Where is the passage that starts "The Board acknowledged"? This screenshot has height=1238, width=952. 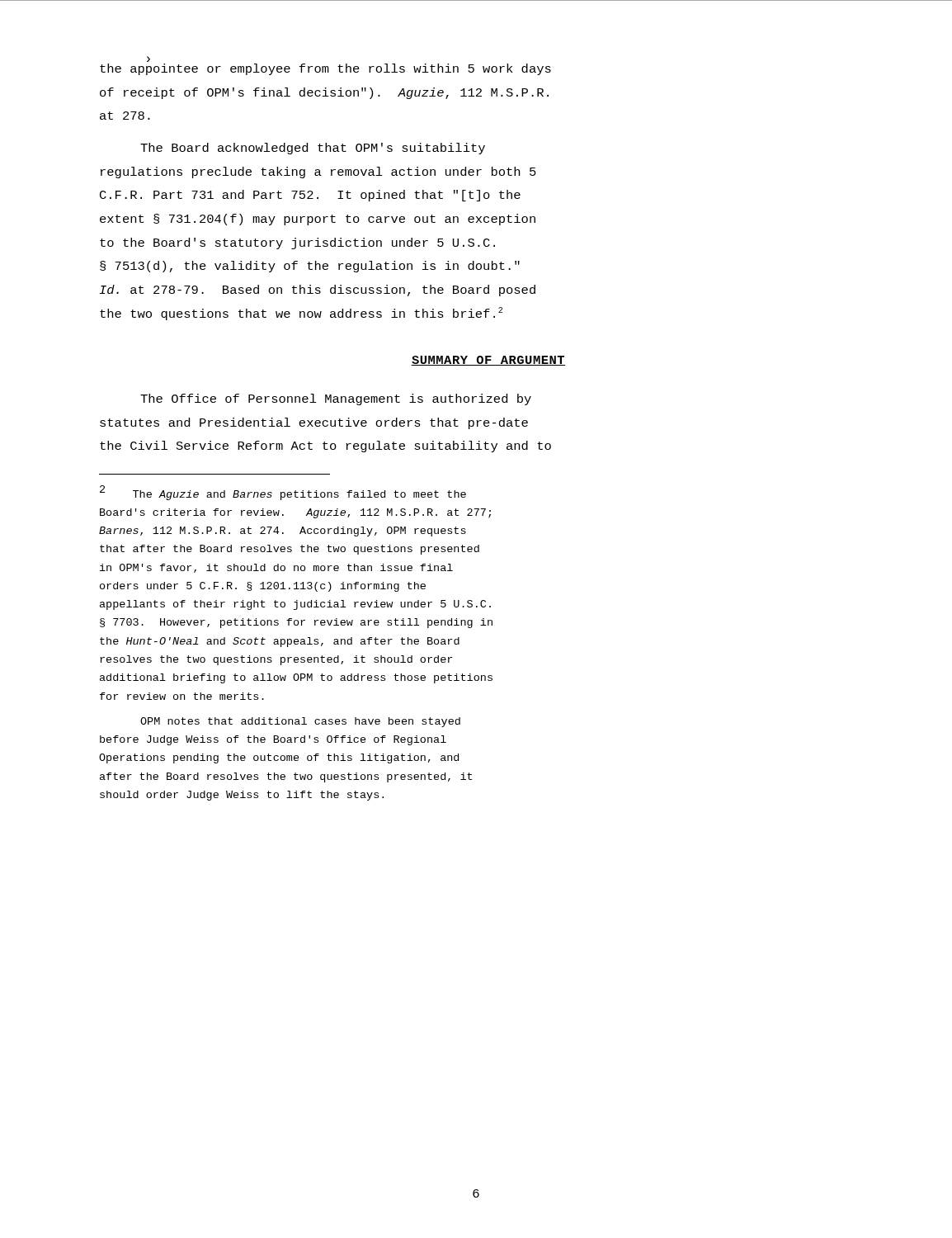click(x=488, y=232)
